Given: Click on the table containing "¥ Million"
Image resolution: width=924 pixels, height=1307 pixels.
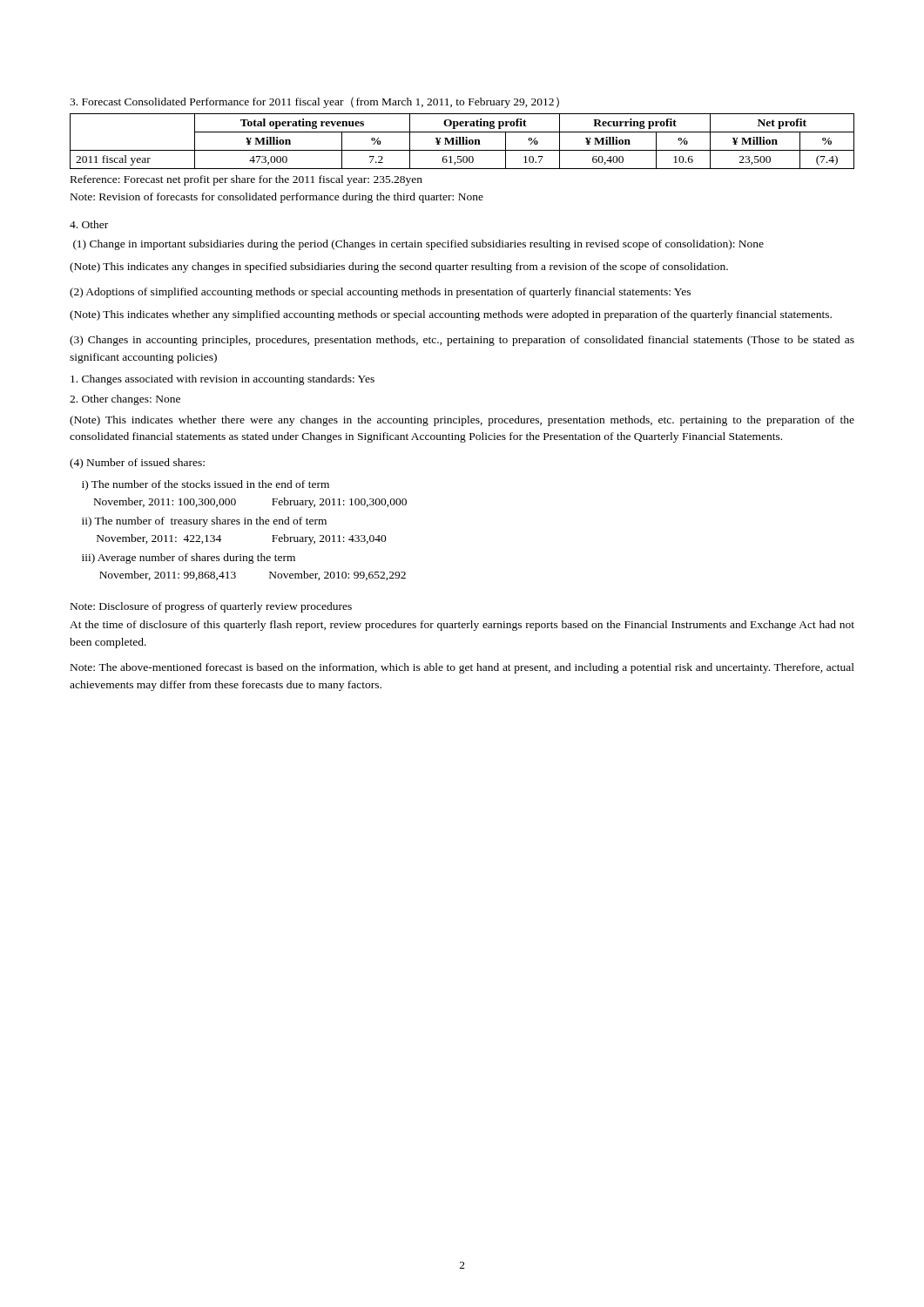Looking at the screenshot, I should point(462,141).
